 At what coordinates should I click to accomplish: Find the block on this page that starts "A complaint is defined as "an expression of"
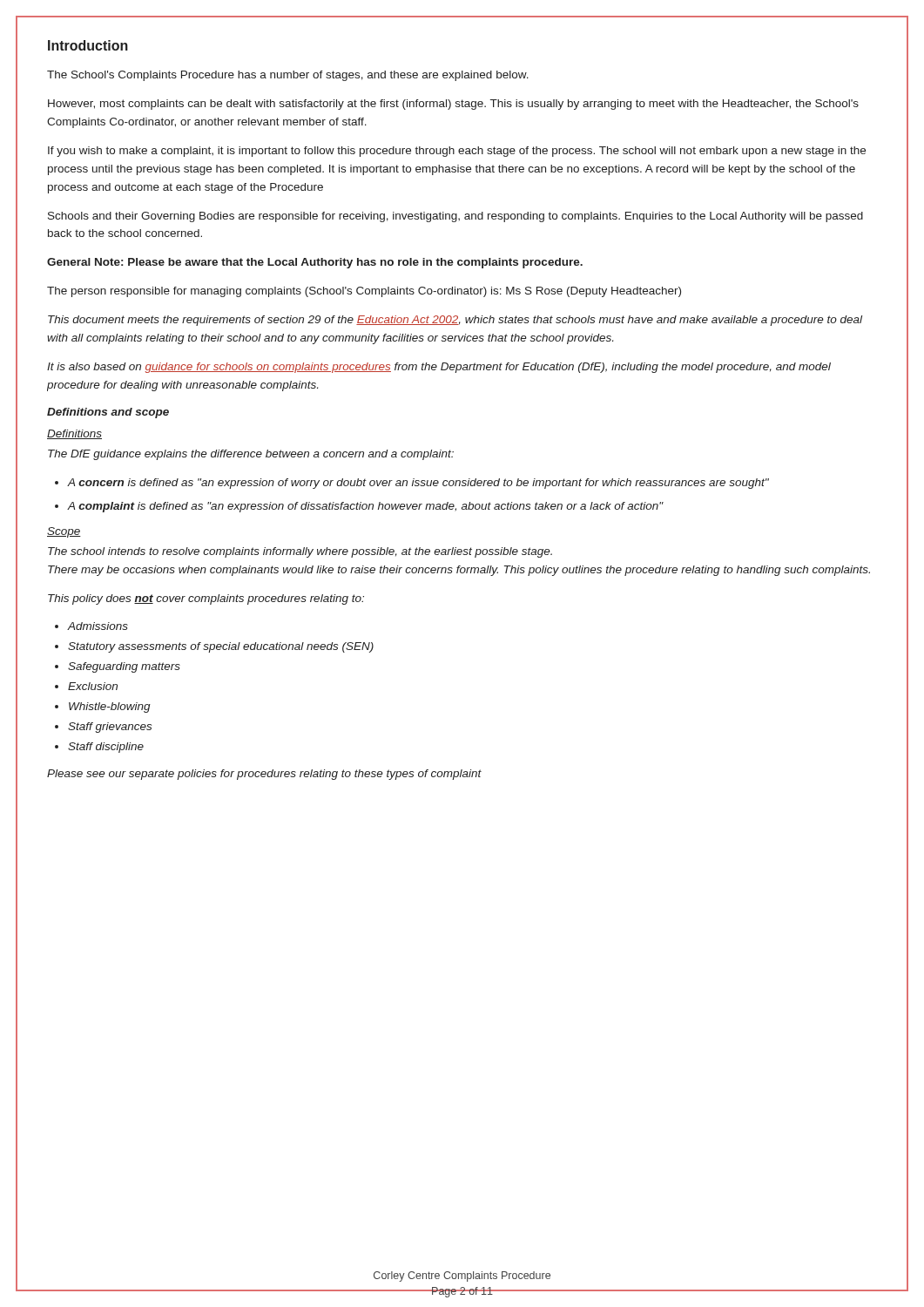(x=365, y=506)
